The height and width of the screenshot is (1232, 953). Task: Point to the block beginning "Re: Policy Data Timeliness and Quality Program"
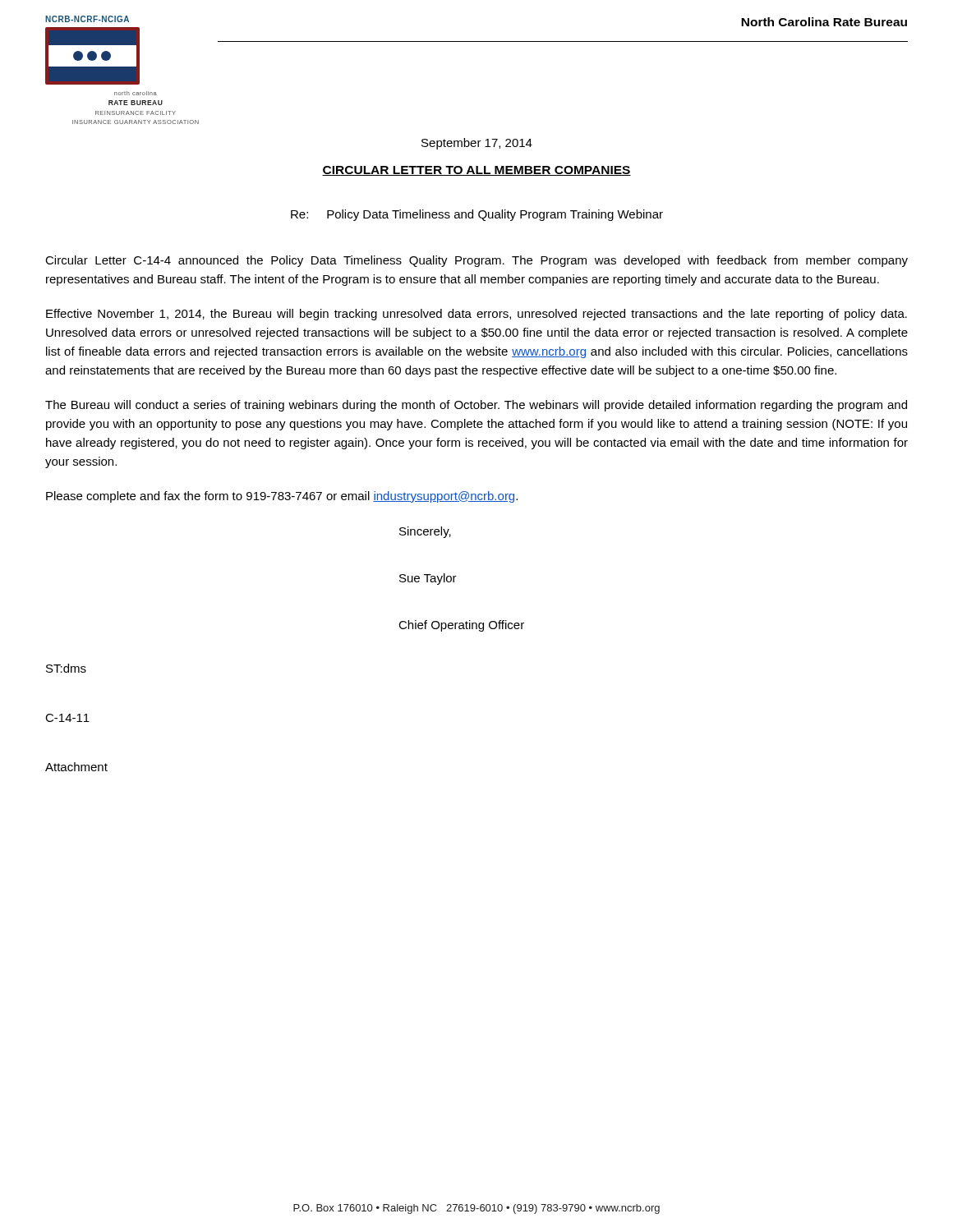click(x=476, y=214)
